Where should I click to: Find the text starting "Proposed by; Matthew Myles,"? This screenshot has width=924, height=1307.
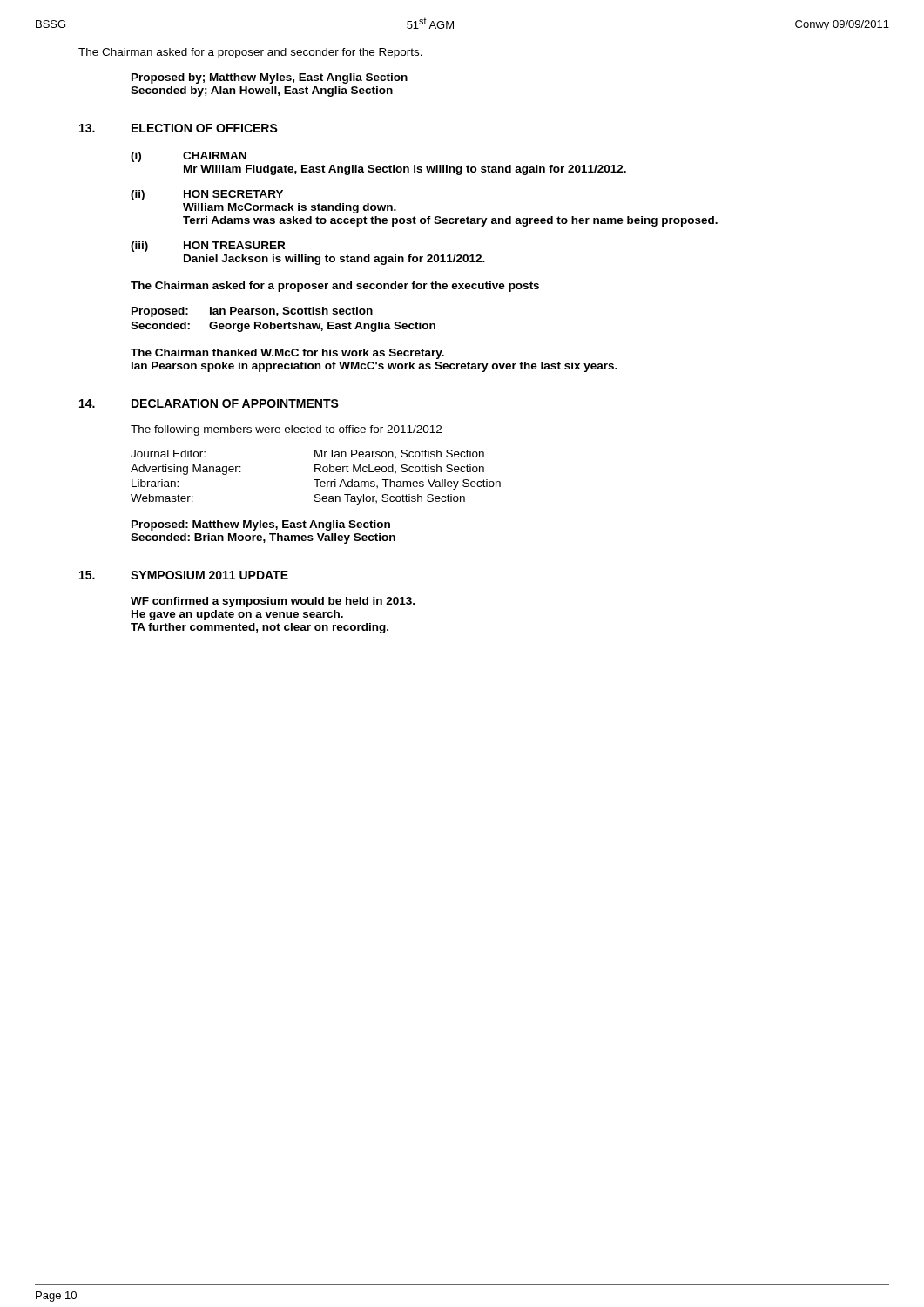pos(269,84)
